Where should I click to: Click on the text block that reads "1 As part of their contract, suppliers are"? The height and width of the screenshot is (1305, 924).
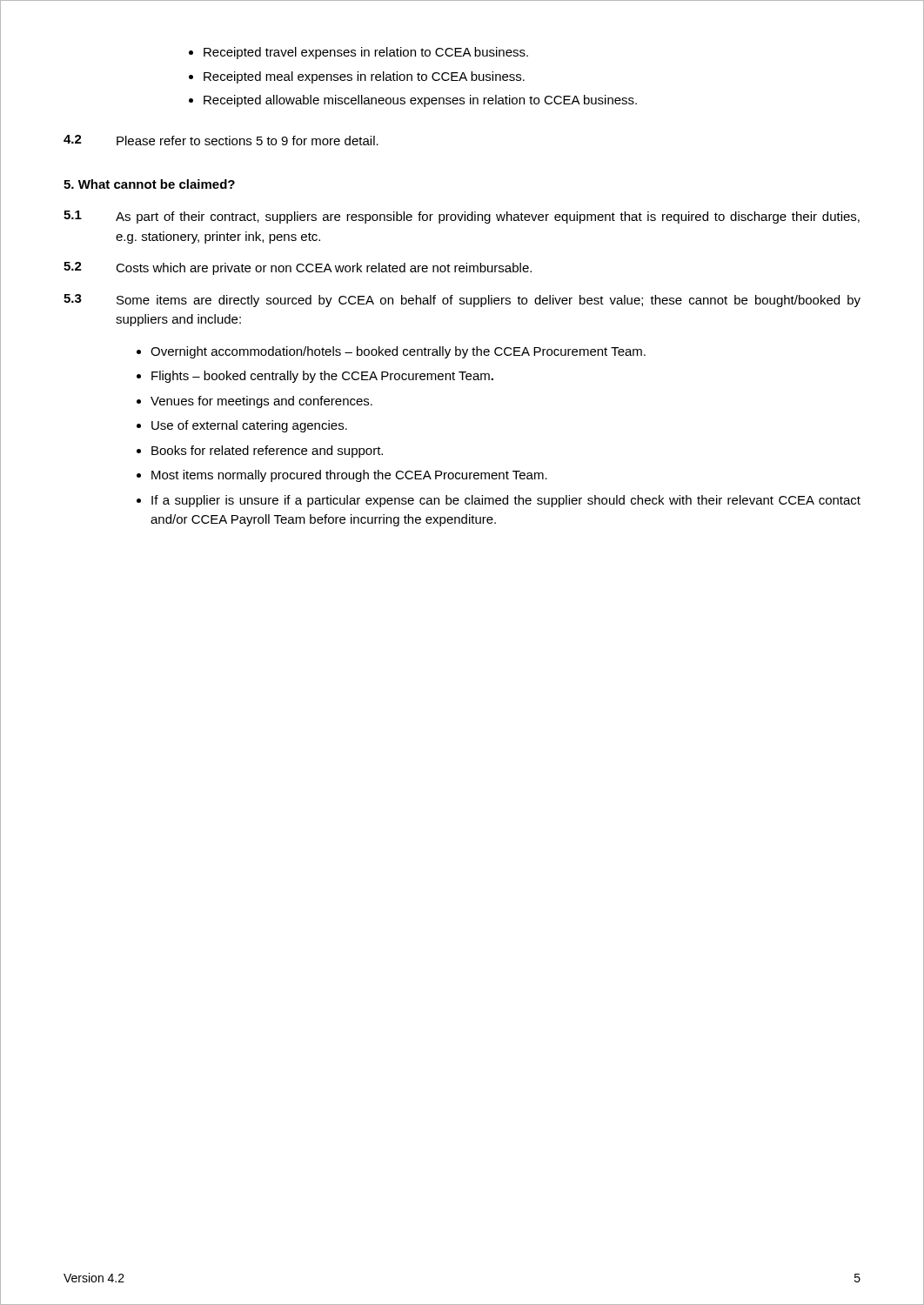pyautogui.click(x=462, y=227)
